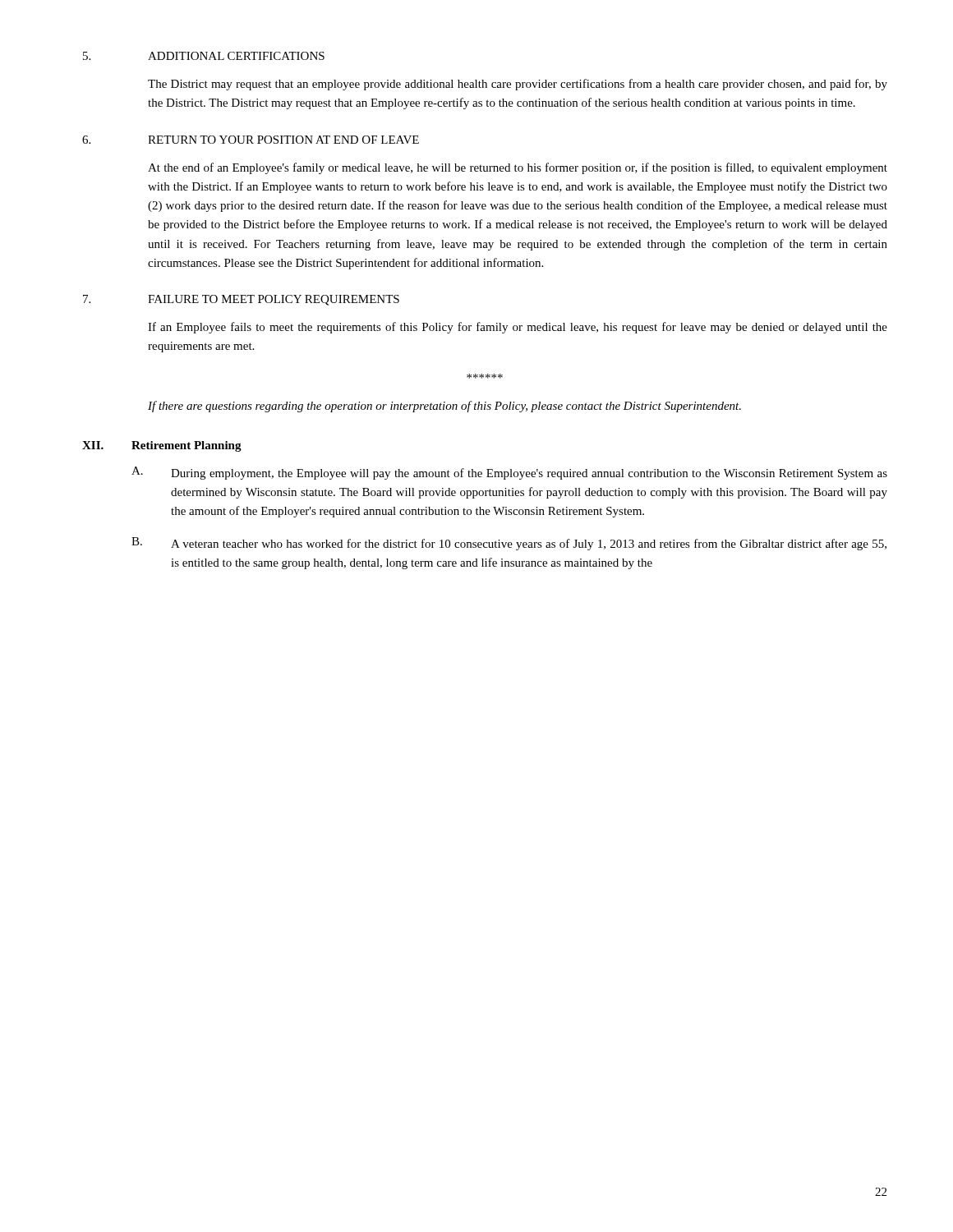Click the passage that begins "If there are questions regarding"
953x1232 pixels.
coord(445,405)
